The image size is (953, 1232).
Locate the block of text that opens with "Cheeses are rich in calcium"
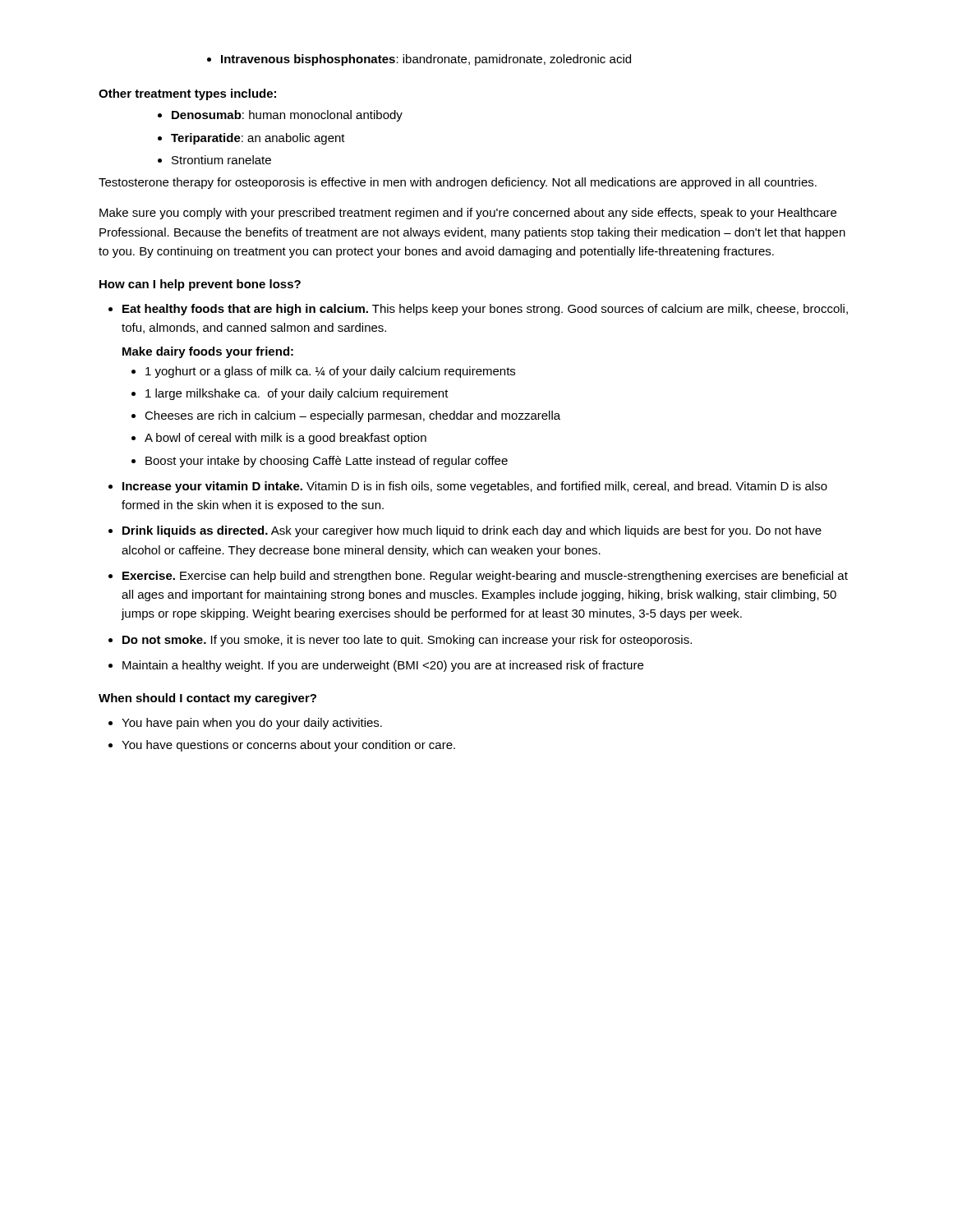point(488,415)
